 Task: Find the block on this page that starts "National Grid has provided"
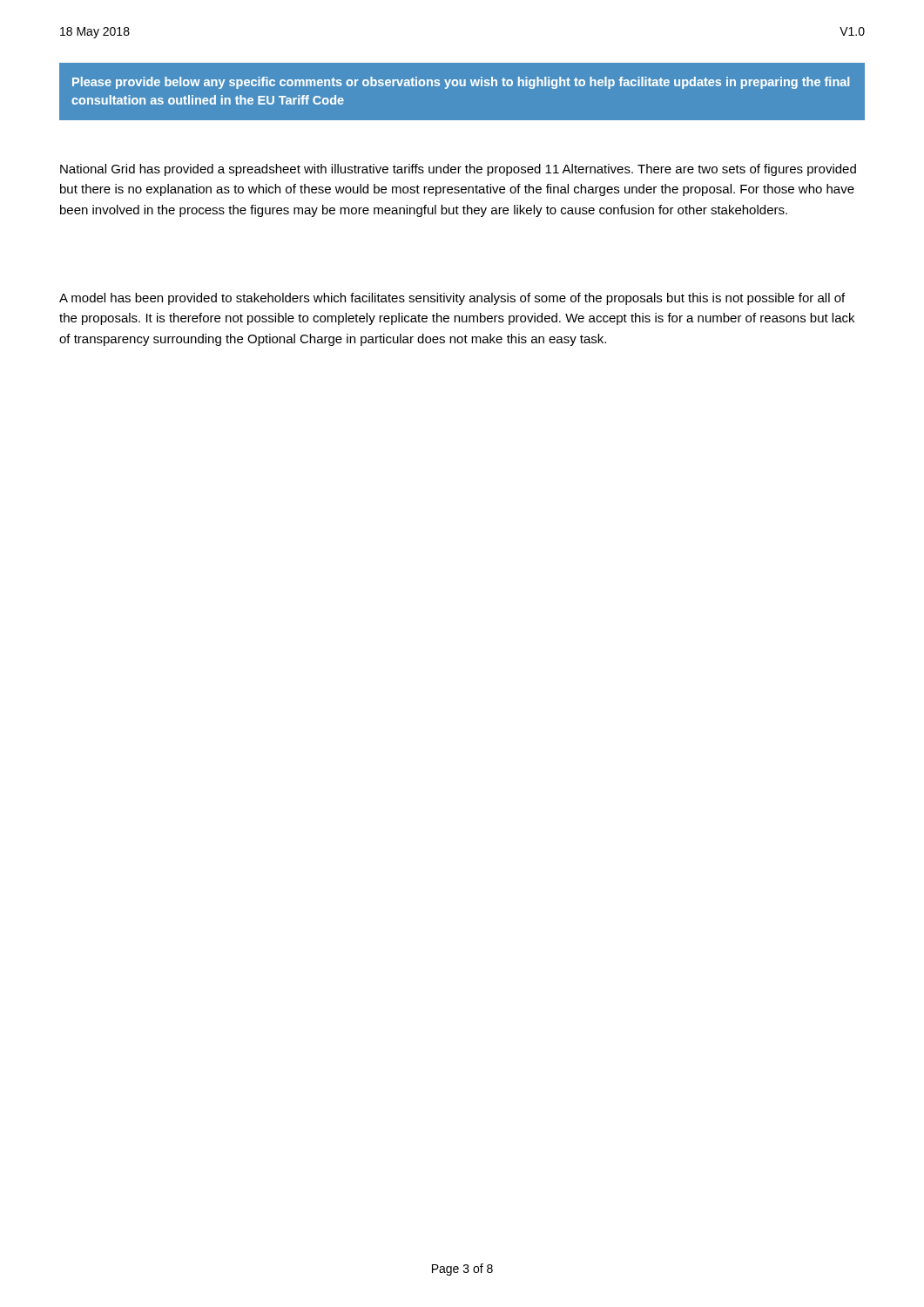[458, 189]
